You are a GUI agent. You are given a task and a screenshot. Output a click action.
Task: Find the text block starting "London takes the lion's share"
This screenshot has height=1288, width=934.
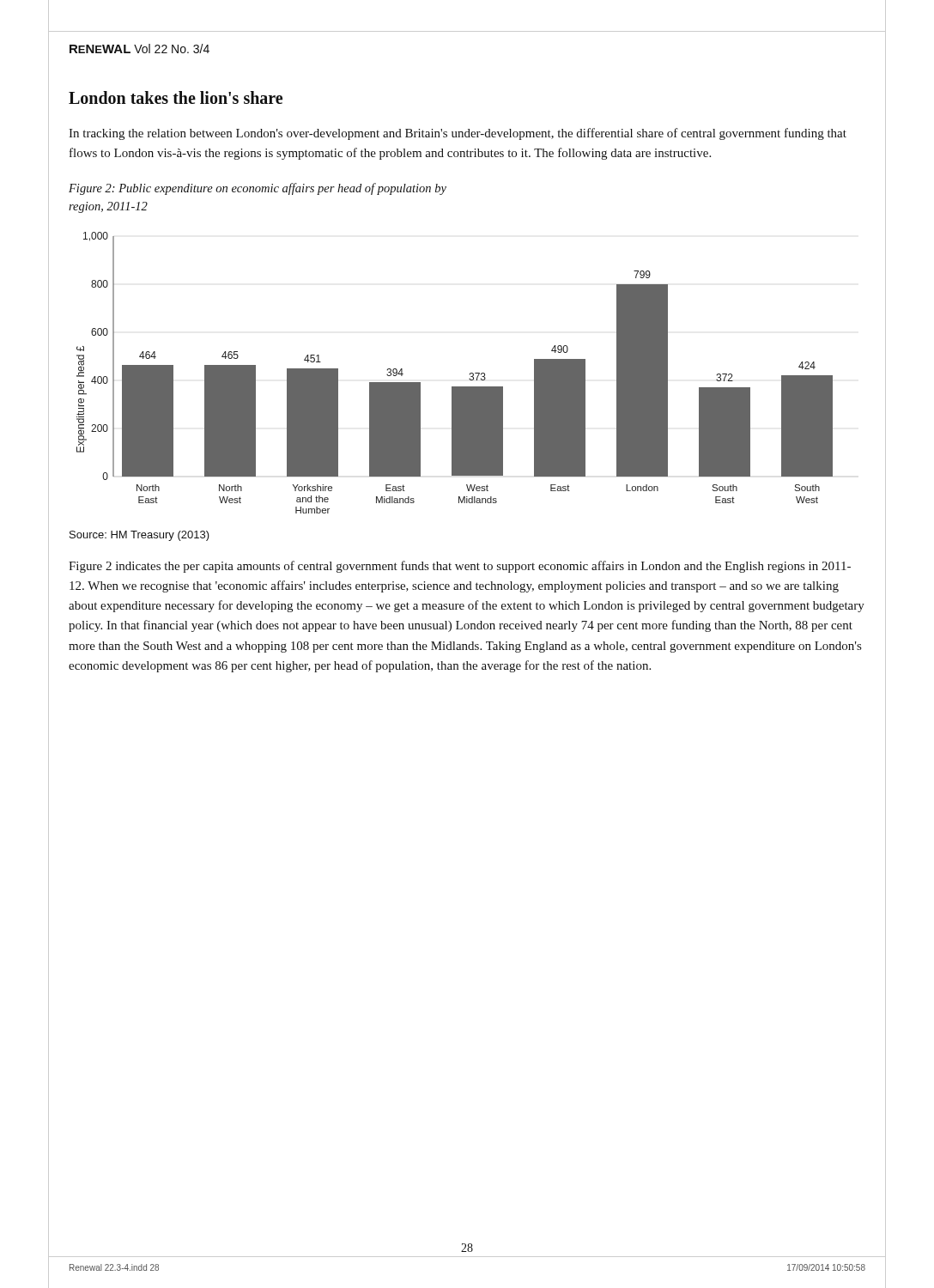tap(176, 98)
